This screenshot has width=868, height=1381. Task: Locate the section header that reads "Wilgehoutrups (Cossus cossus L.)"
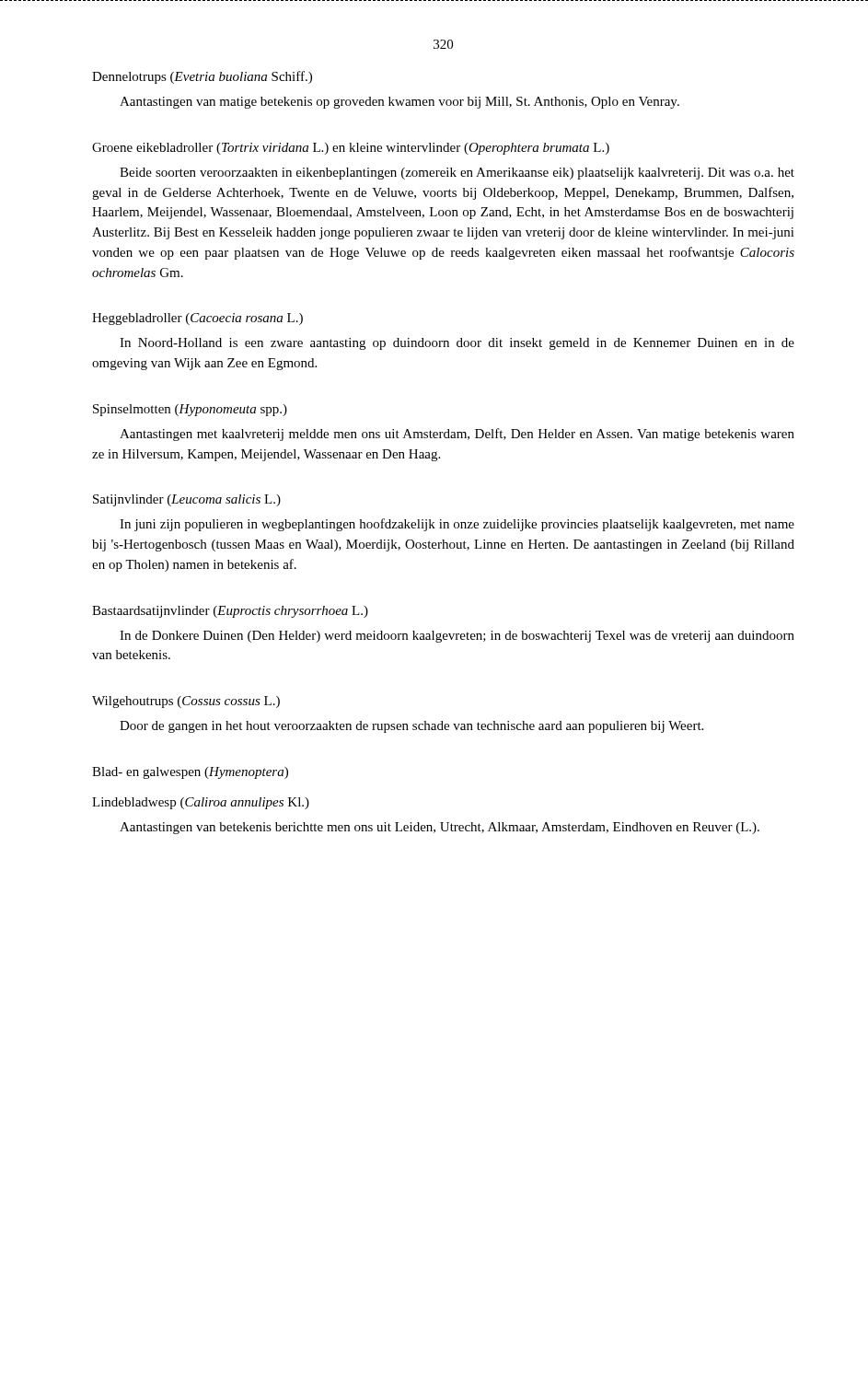point(186,701)
